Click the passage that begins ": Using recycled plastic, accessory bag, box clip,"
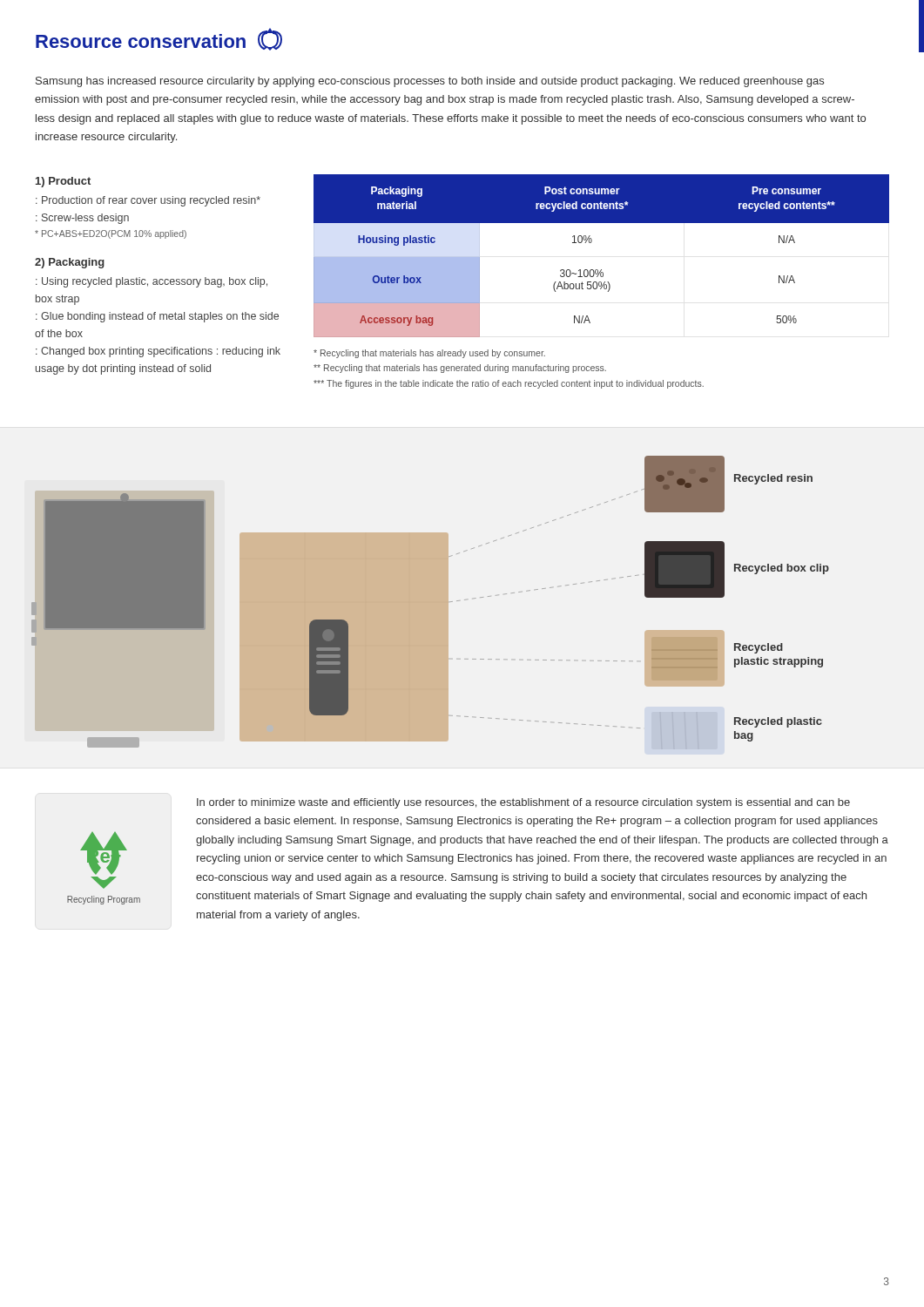 tap(152, 290)
